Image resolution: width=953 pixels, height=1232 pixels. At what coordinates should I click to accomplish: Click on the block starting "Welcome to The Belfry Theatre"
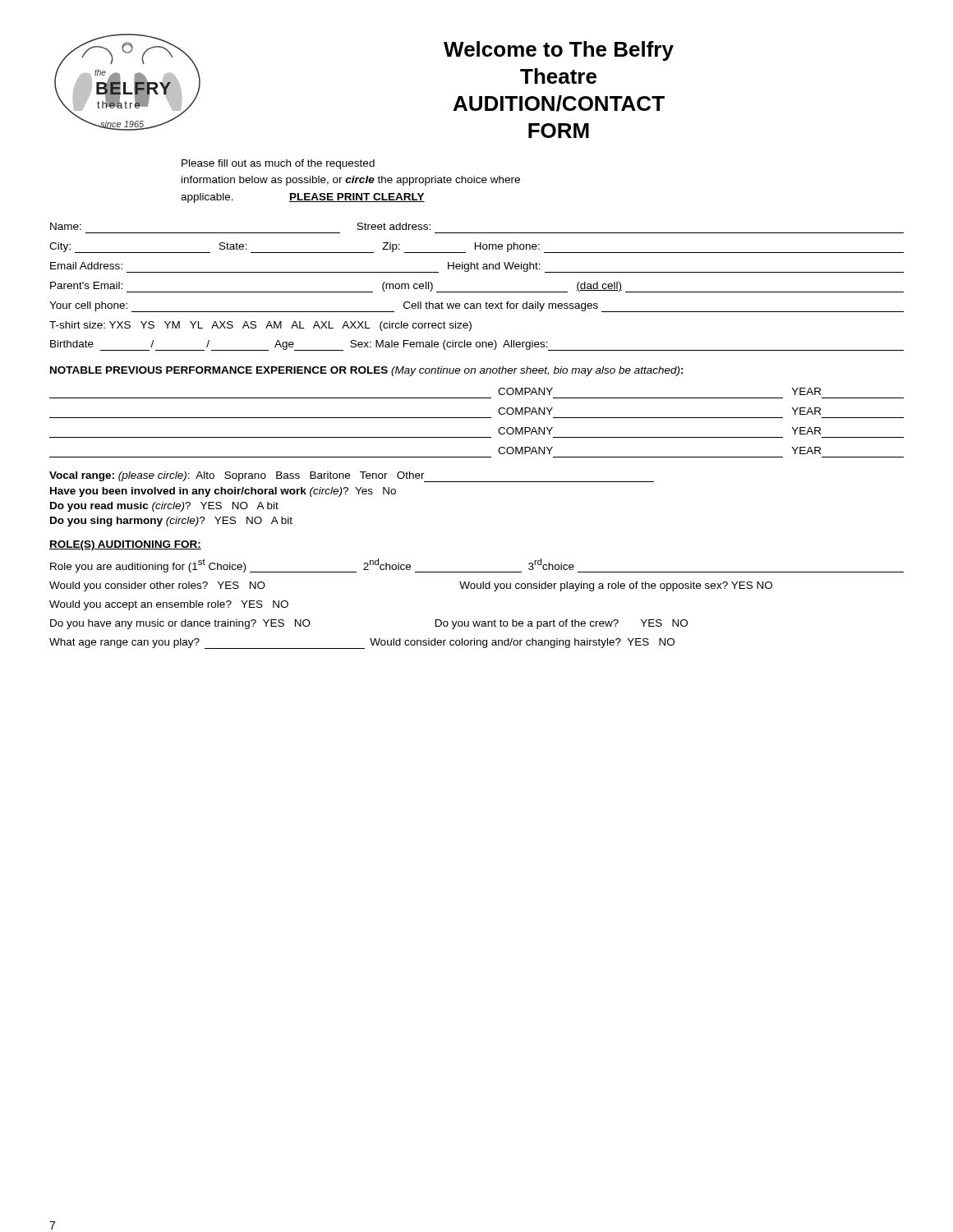click(559, 90)
